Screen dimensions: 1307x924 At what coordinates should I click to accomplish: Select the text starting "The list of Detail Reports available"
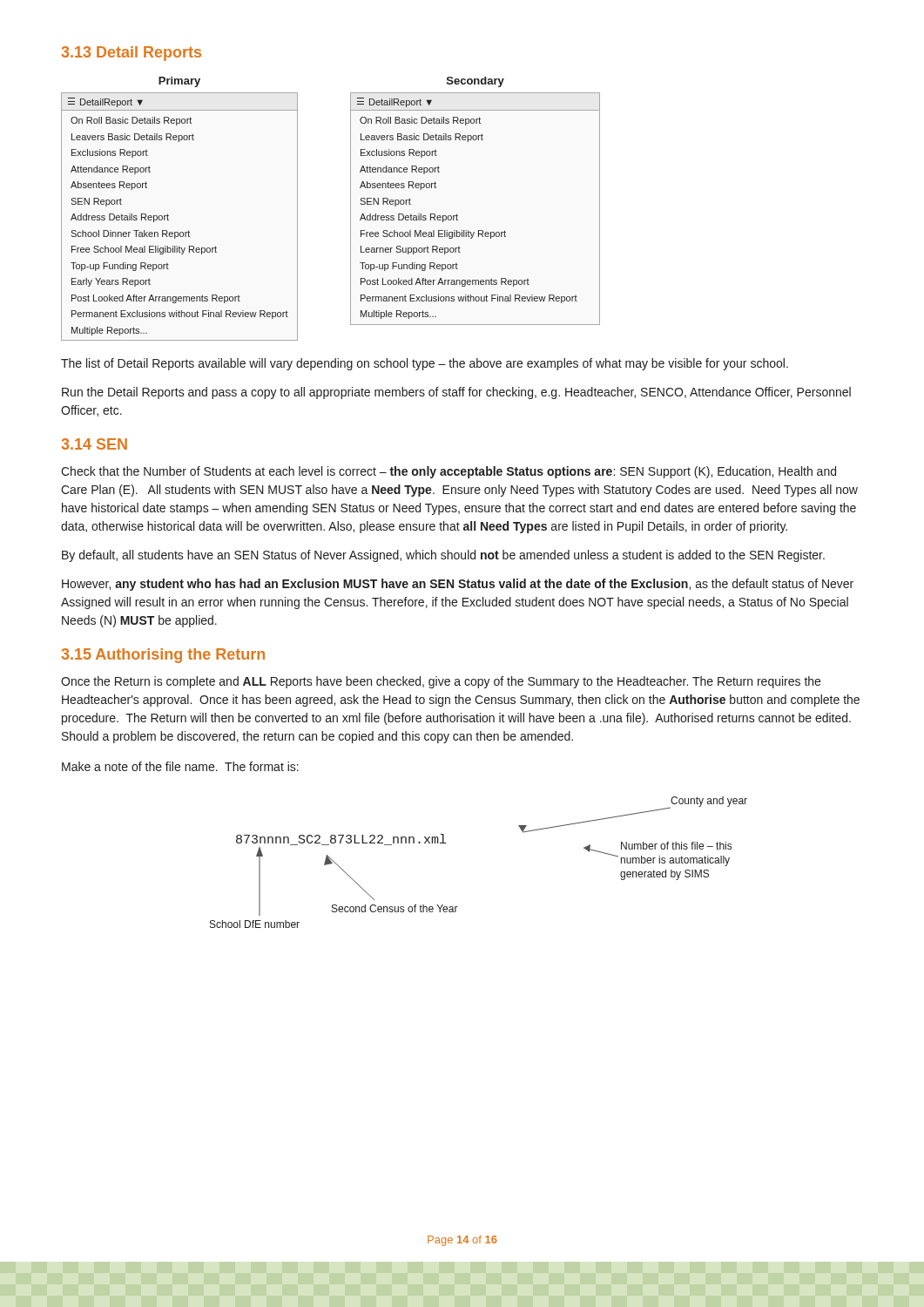pos(462,364)
